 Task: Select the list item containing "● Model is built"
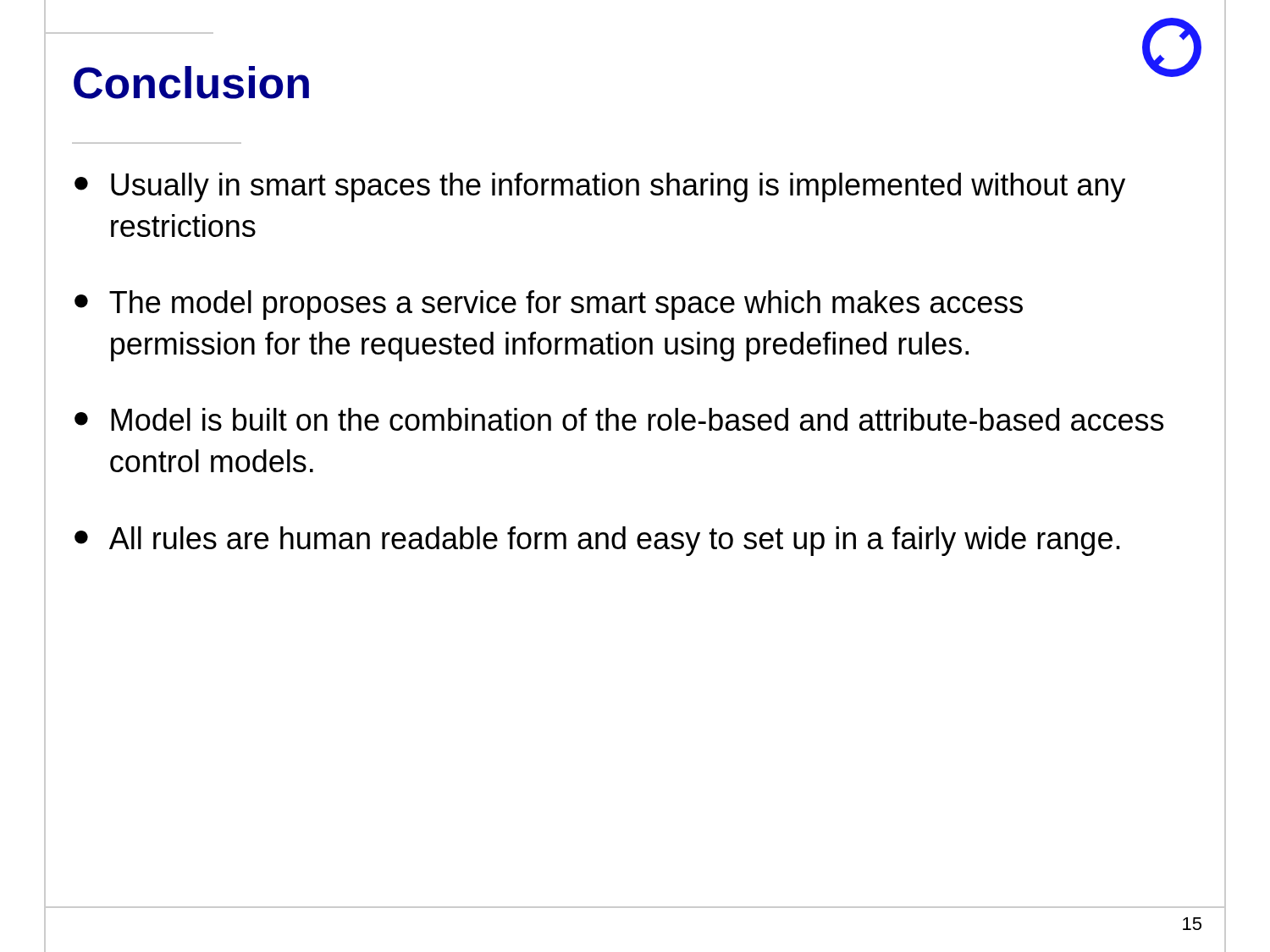(x=624, y=442)
